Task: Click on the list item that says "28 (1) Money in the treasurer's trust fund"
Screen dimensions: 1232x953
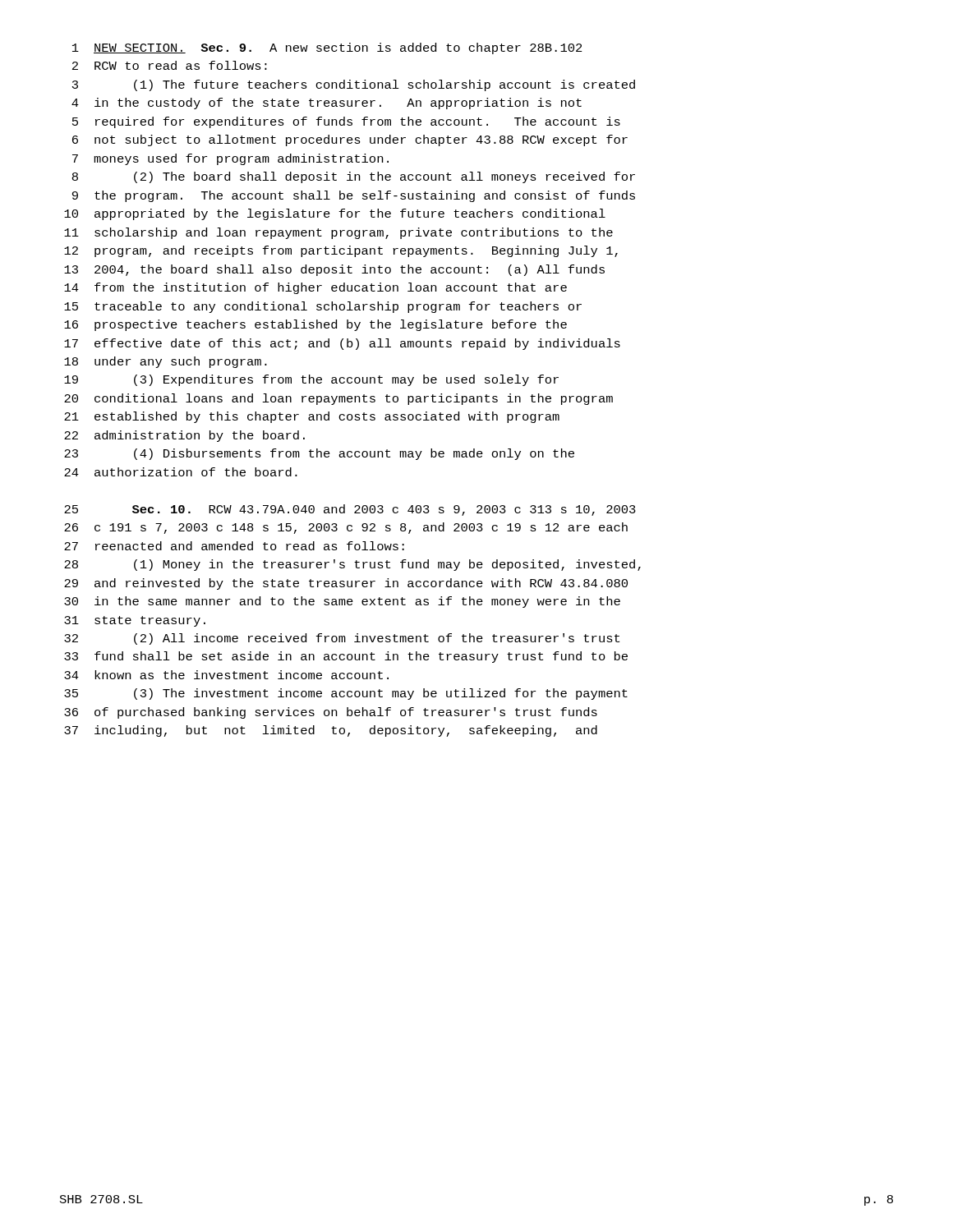Action: [x=476, y=565]
